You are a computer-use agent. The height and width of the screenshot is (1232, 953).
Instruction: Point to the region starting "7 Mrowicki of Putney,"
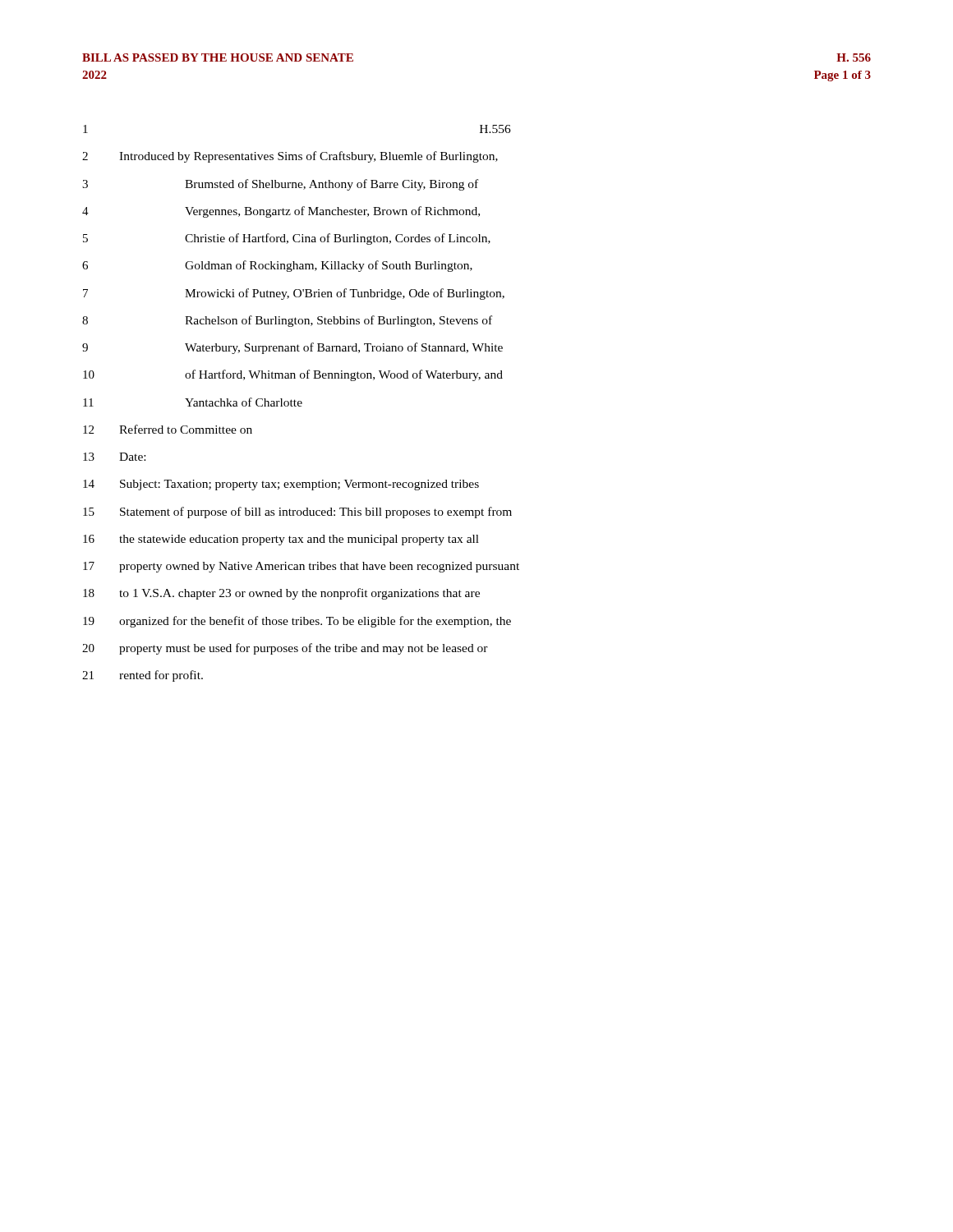[476, 293]
